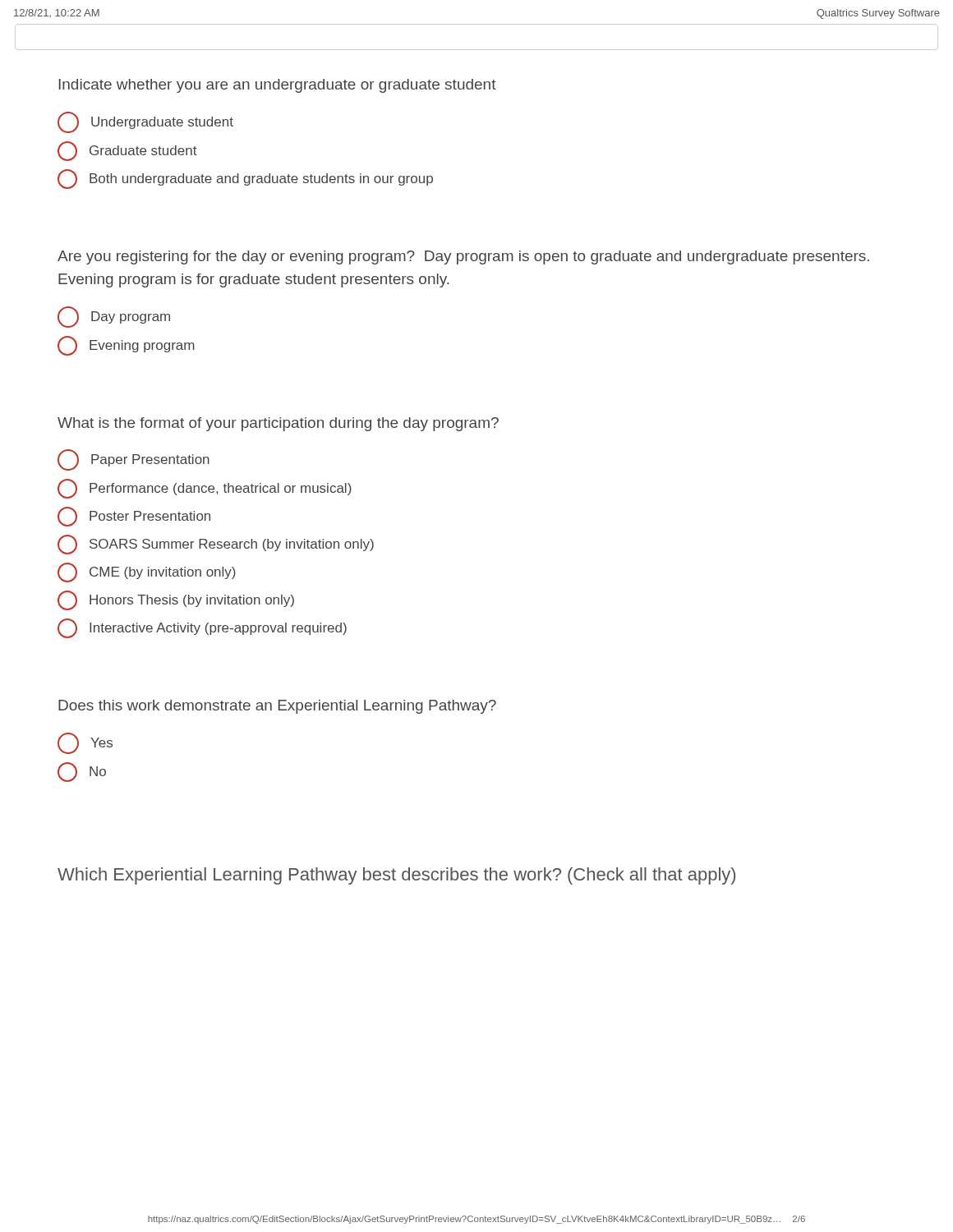Image resolution: width=953 pixels, height=1232 pixels.
Task: Select the list item with the text "Honors Thesis (by invitation only)"
Action: (176, 600)
